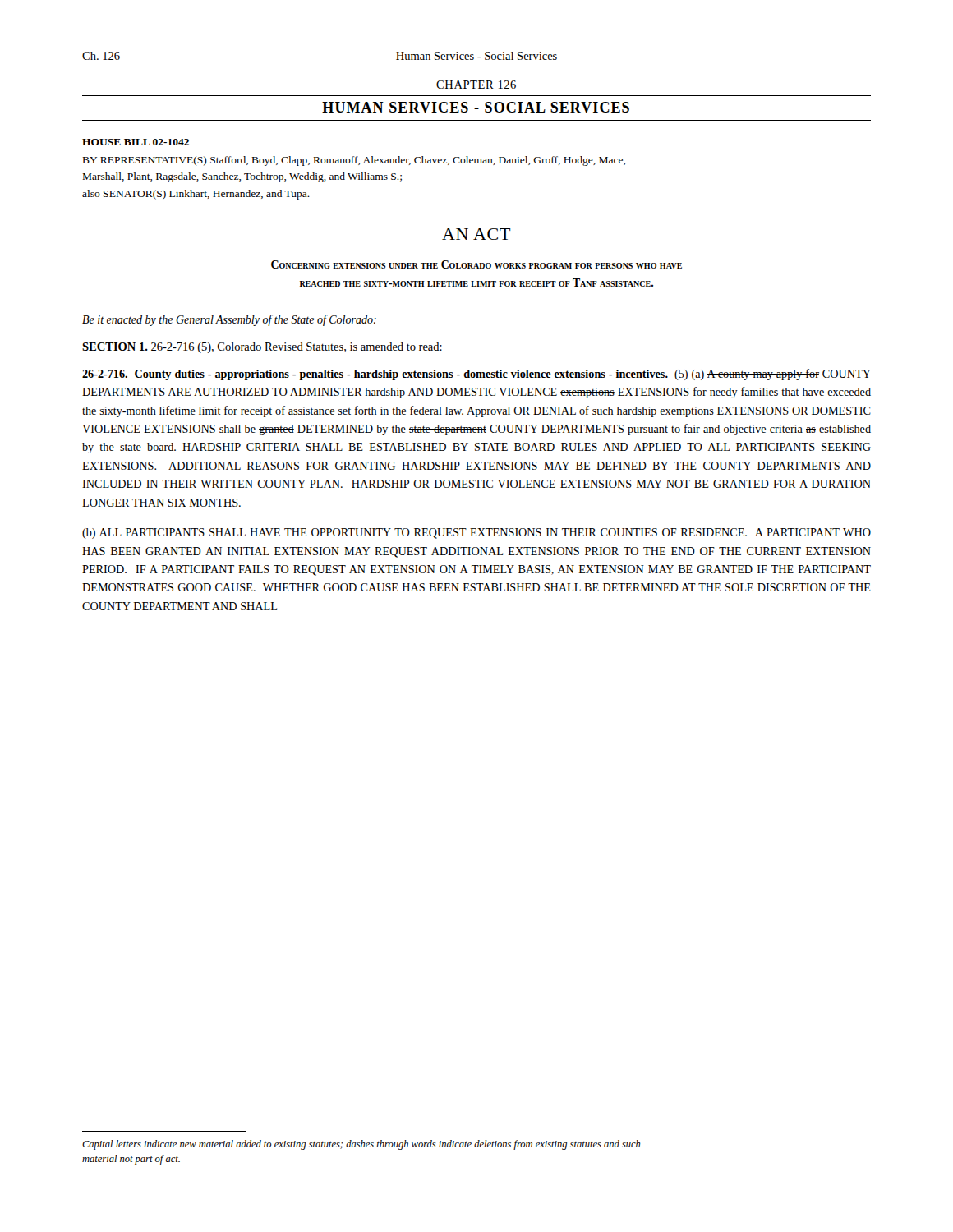Locate the passage starting "CHAPTER 126"
This screenshot has height=1232, width=953.
click(x=476, y=85)
